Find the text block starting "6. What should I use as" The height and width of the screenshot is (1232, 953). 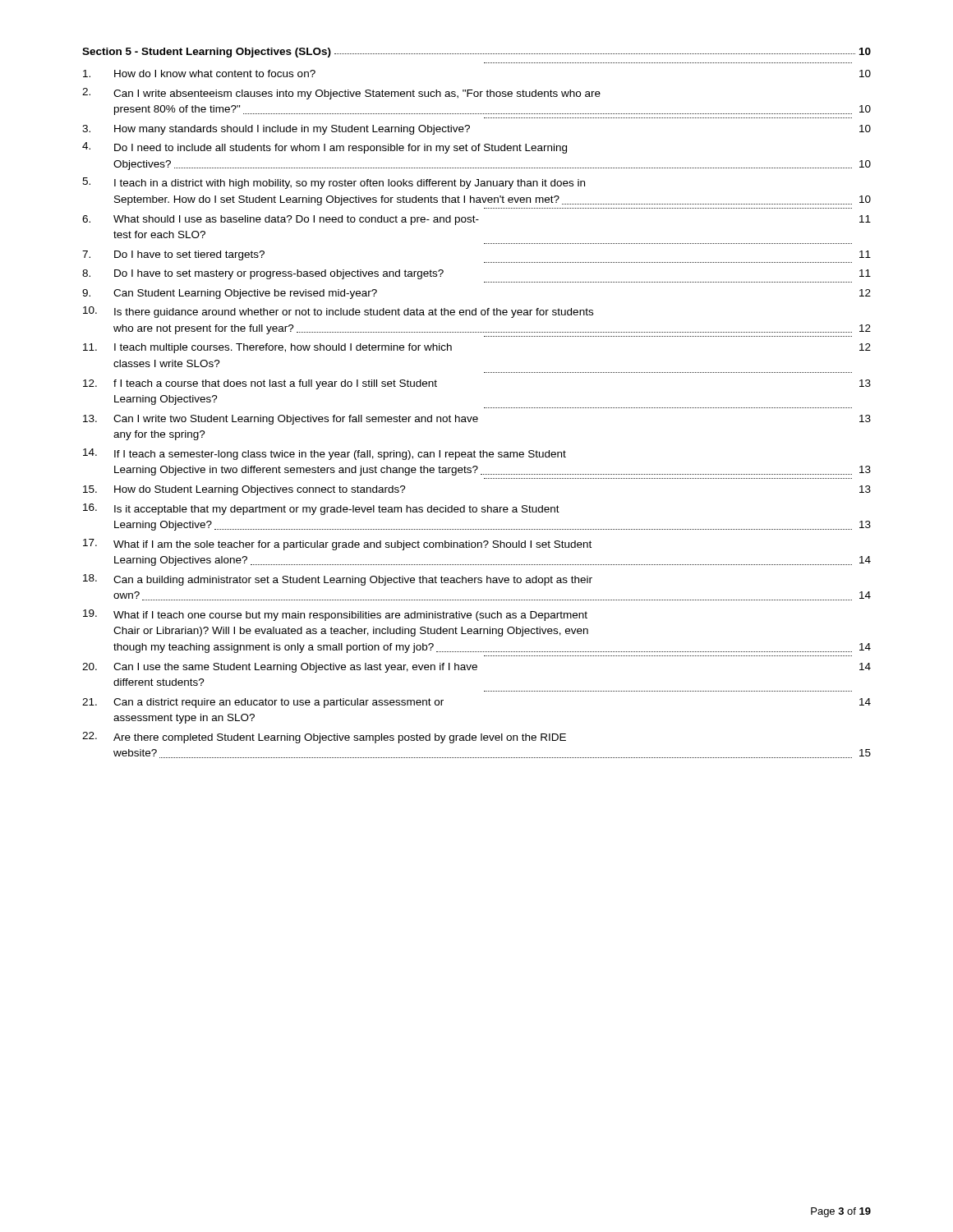pos(476,227)
